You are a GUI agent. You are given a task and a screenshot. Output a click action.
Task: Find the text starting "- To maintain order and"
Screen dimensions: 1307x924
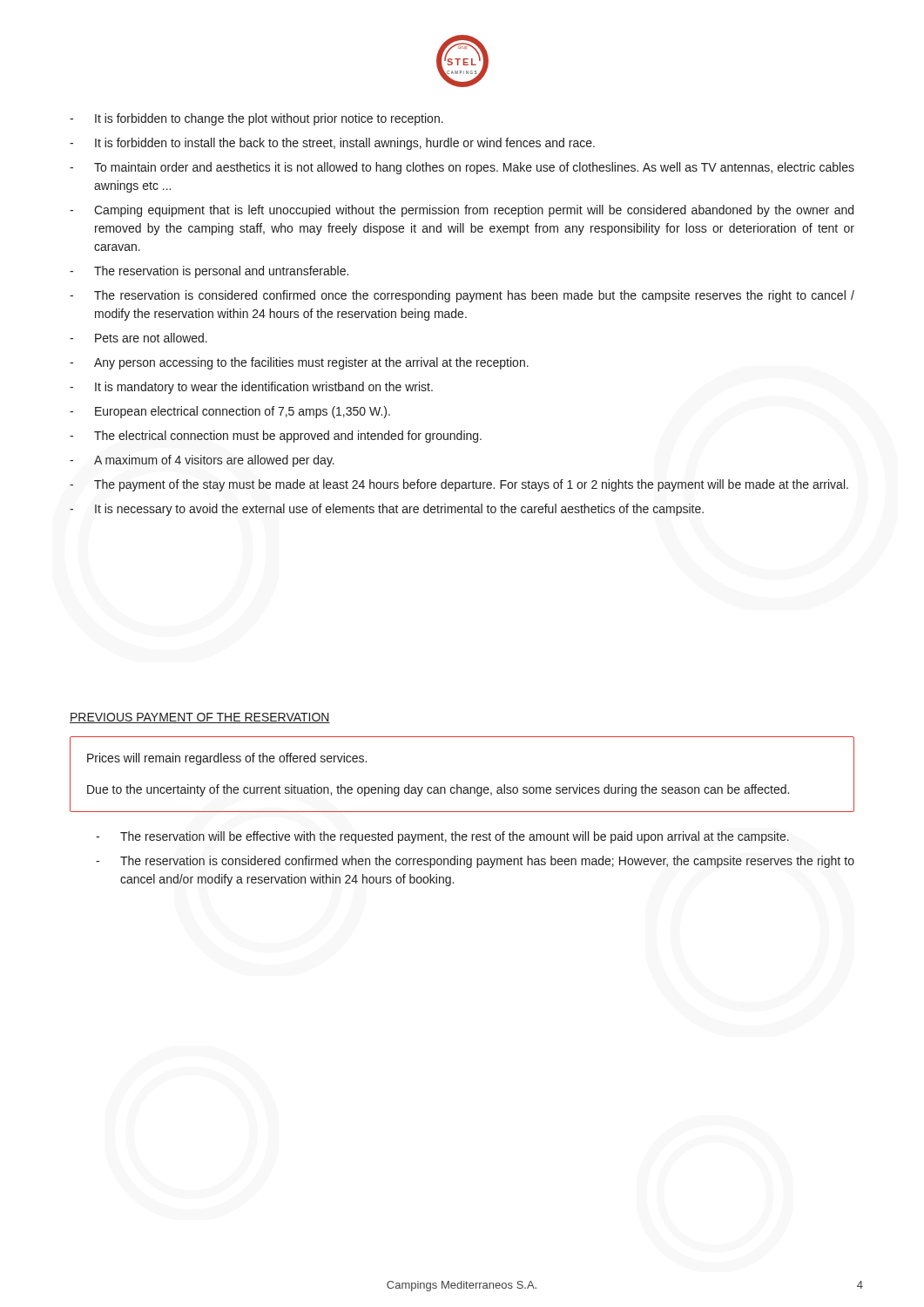coord(462,177)
